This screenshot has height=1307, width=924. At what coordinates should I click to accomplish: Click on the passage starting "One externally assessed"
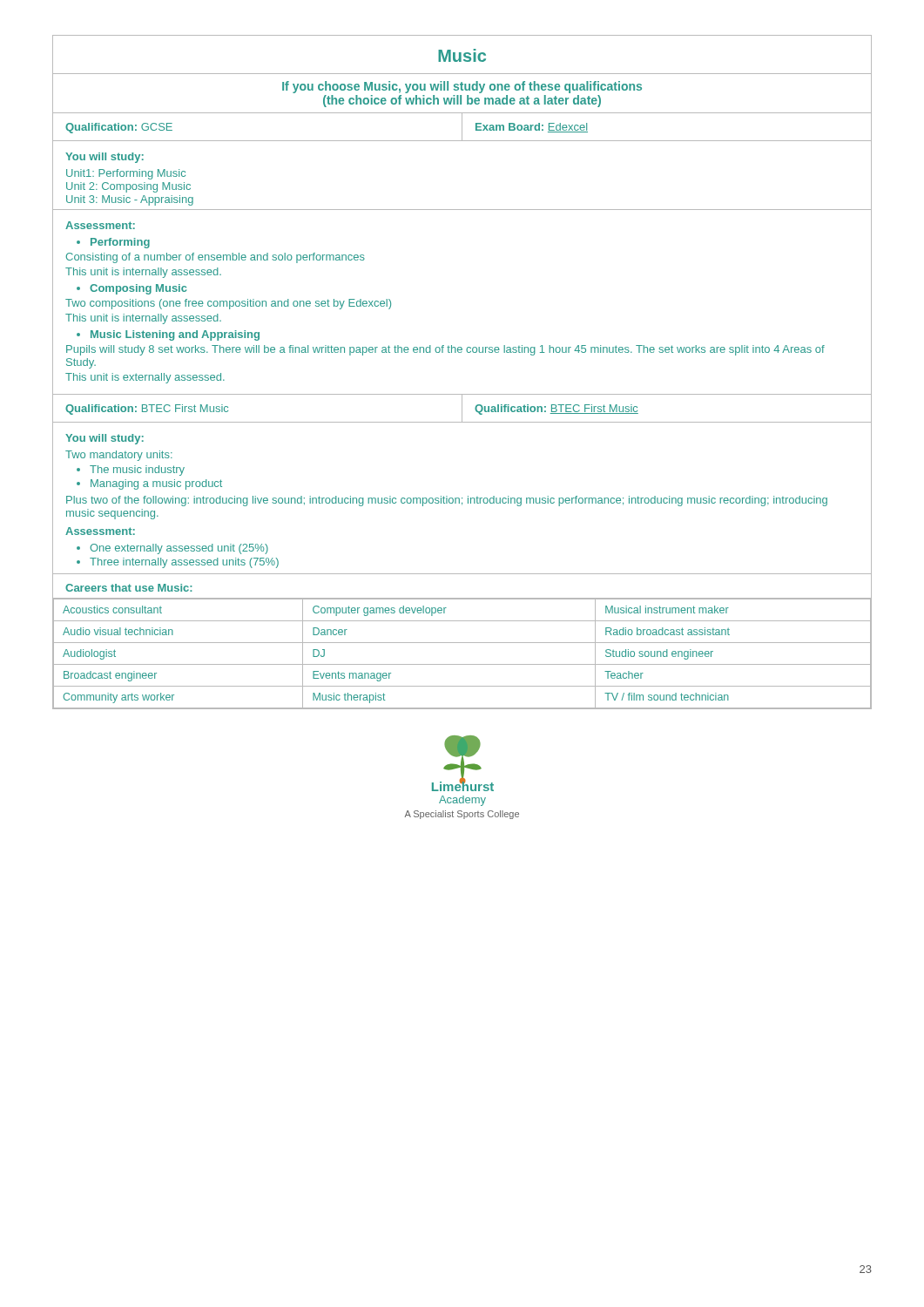coord(179,548)
